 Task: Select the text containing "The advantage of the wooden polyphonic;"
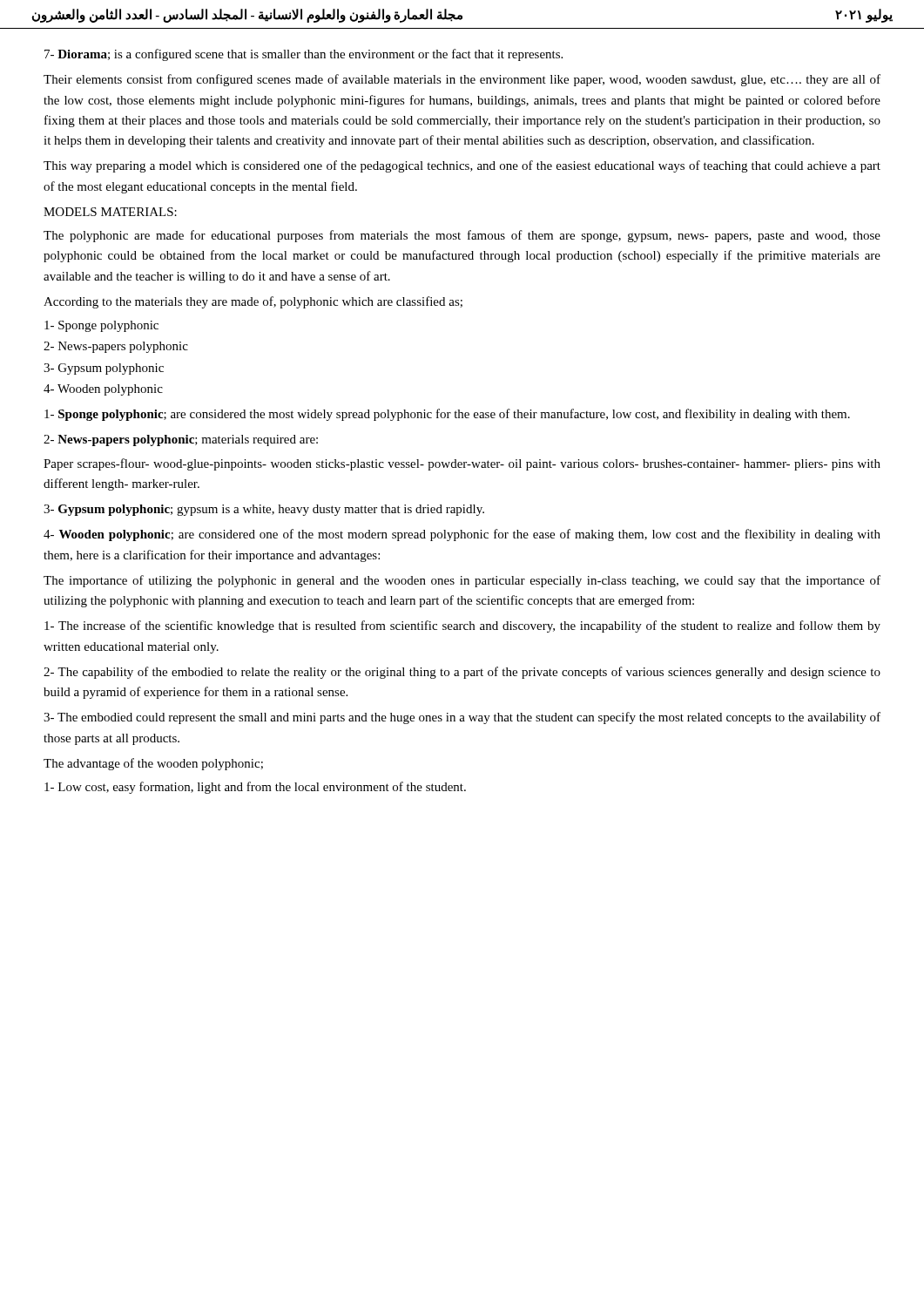(x=154, y=763)
